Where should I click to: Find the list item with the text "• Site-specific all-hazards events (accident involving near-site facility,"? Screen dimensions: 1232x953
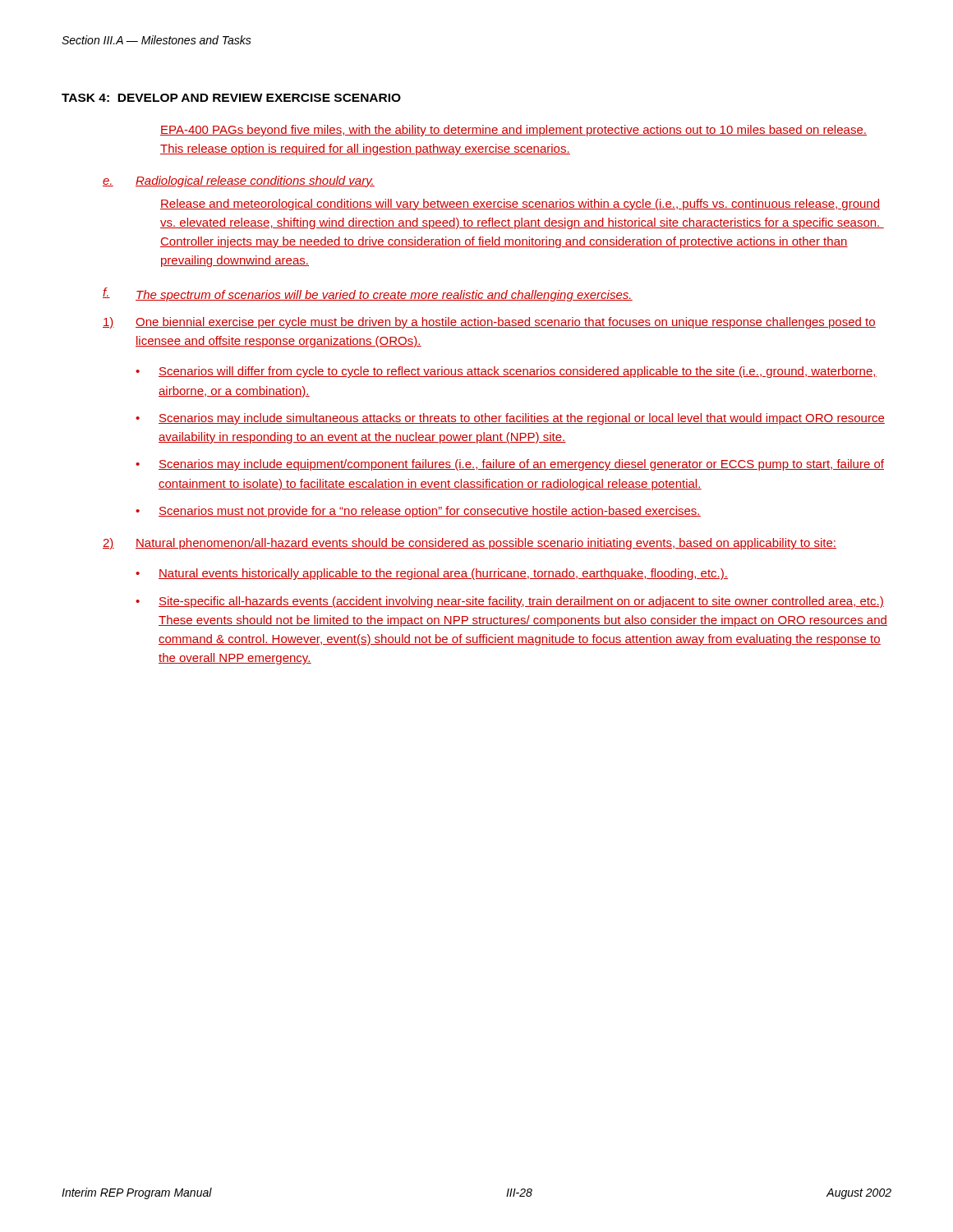pos(513,629)
